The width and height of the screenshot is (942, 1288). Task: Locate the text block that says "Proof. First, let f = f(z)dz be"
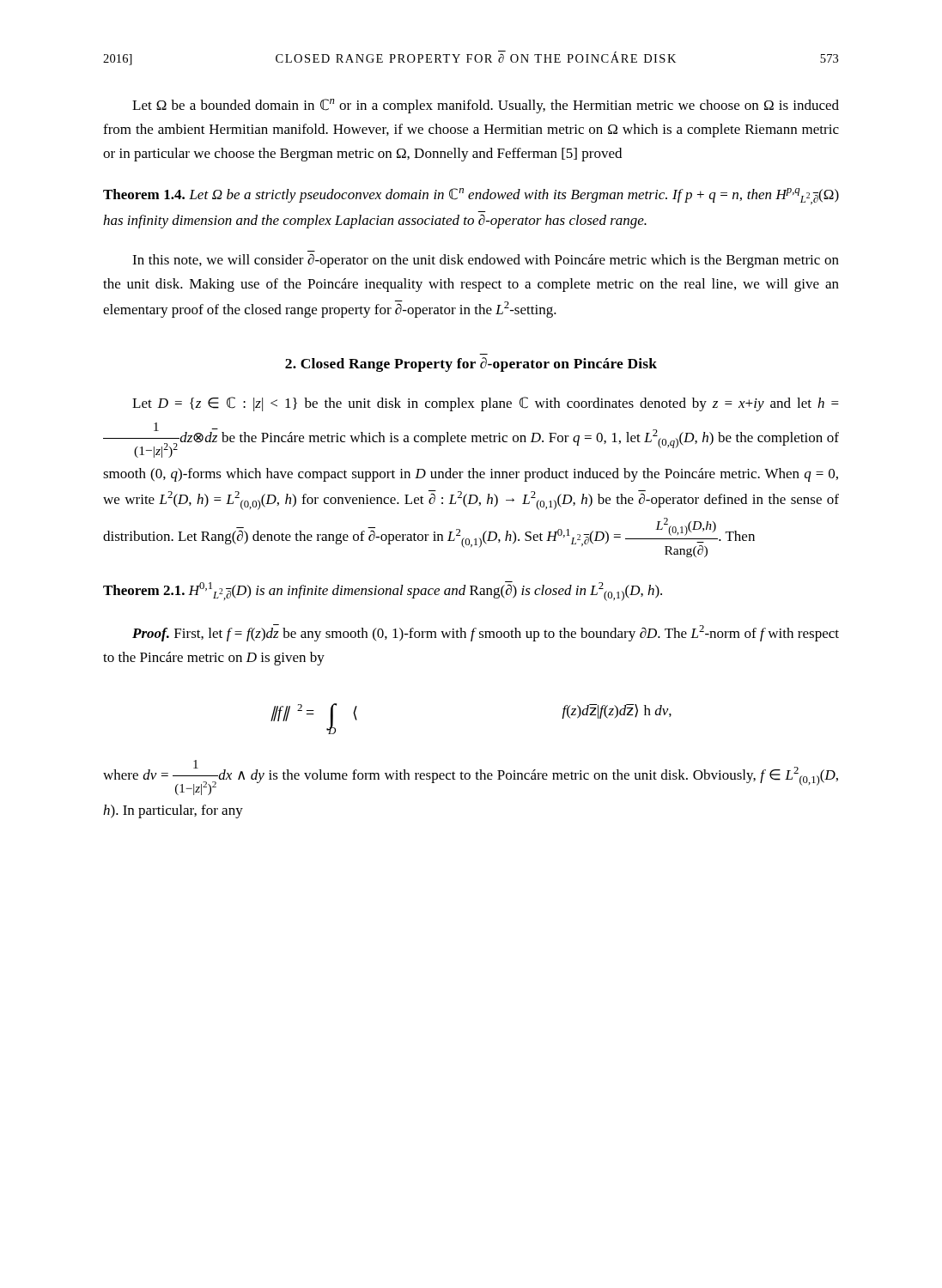point(471,645)
